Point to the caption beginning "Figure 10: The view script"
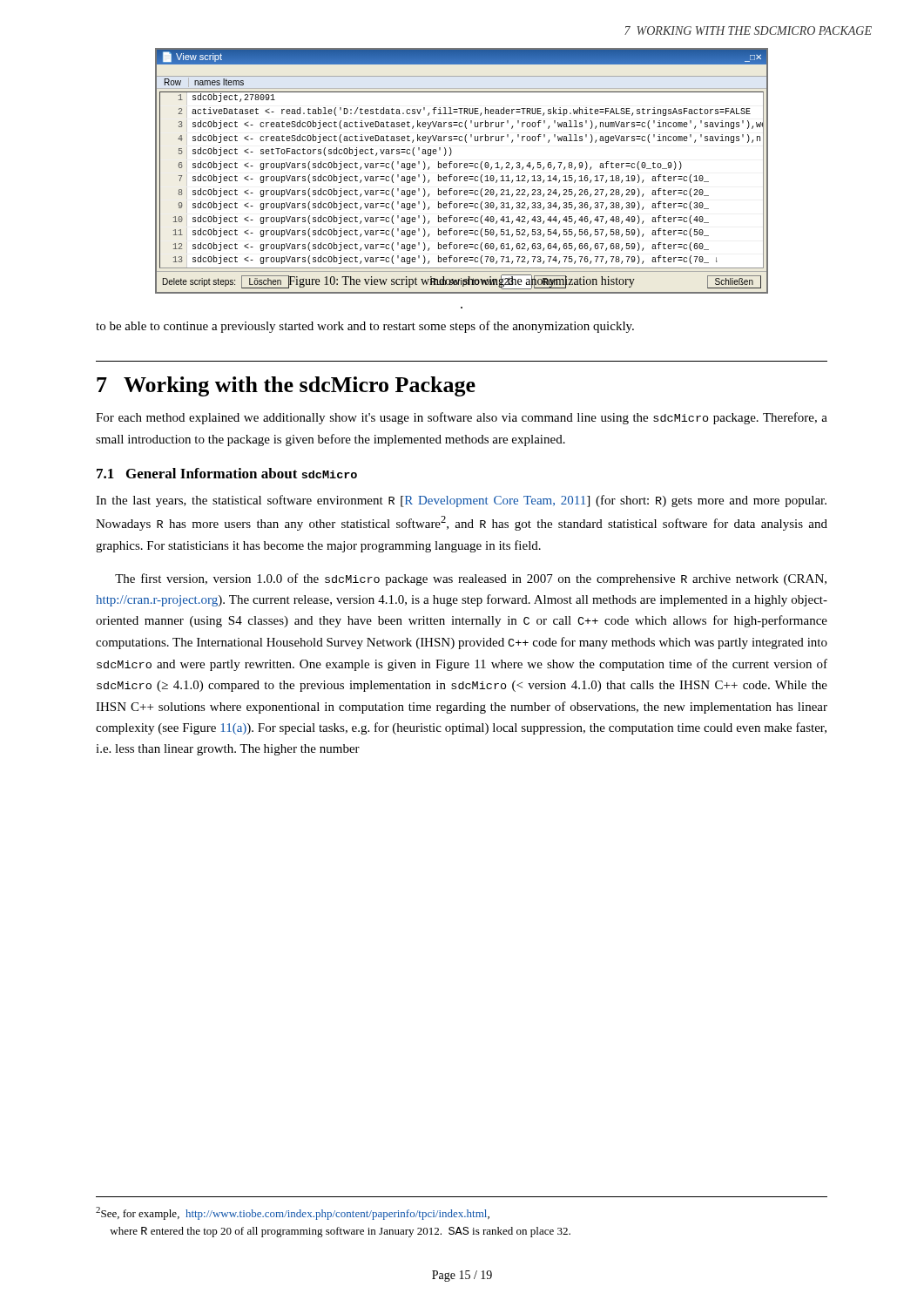This screenshot has height=1307, width=924. 462,281
